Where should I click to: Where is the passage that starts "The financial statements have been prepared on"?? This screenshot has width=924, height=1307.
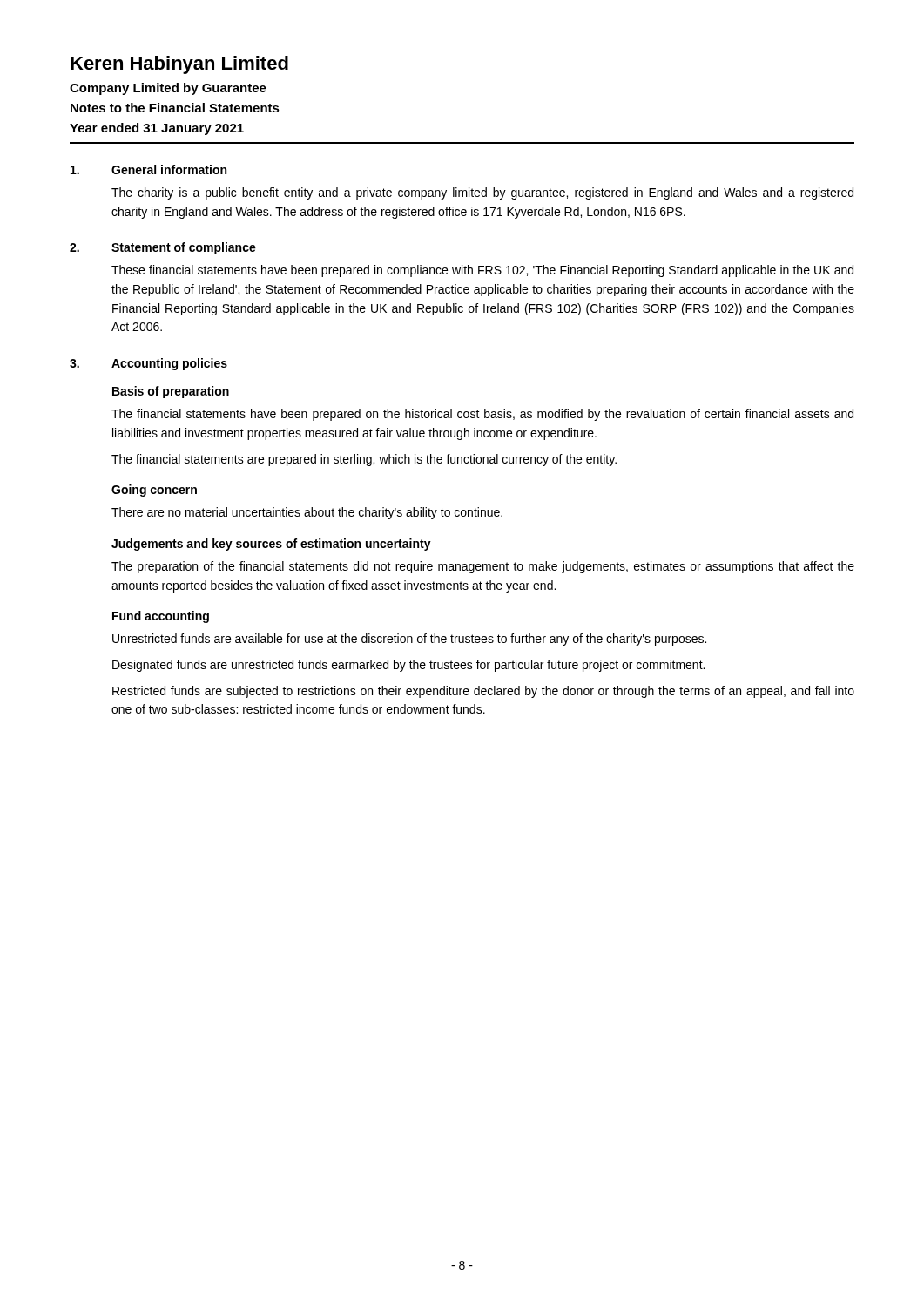coord(483,423)
